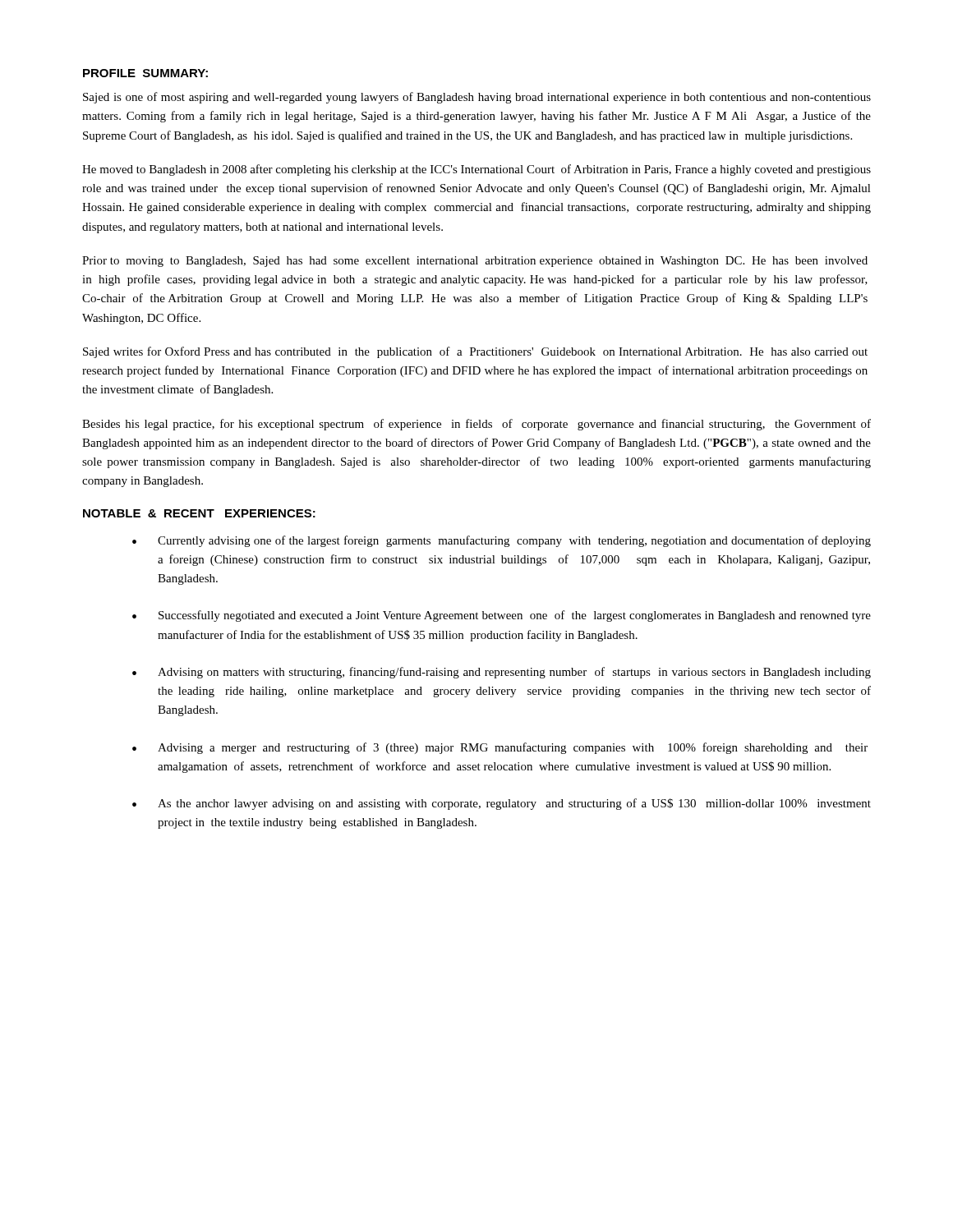This screenshot has height=1232, width=953.
Task: Find the text starting "• Successfully negotiated and"
Action: (x=501, y=625)
